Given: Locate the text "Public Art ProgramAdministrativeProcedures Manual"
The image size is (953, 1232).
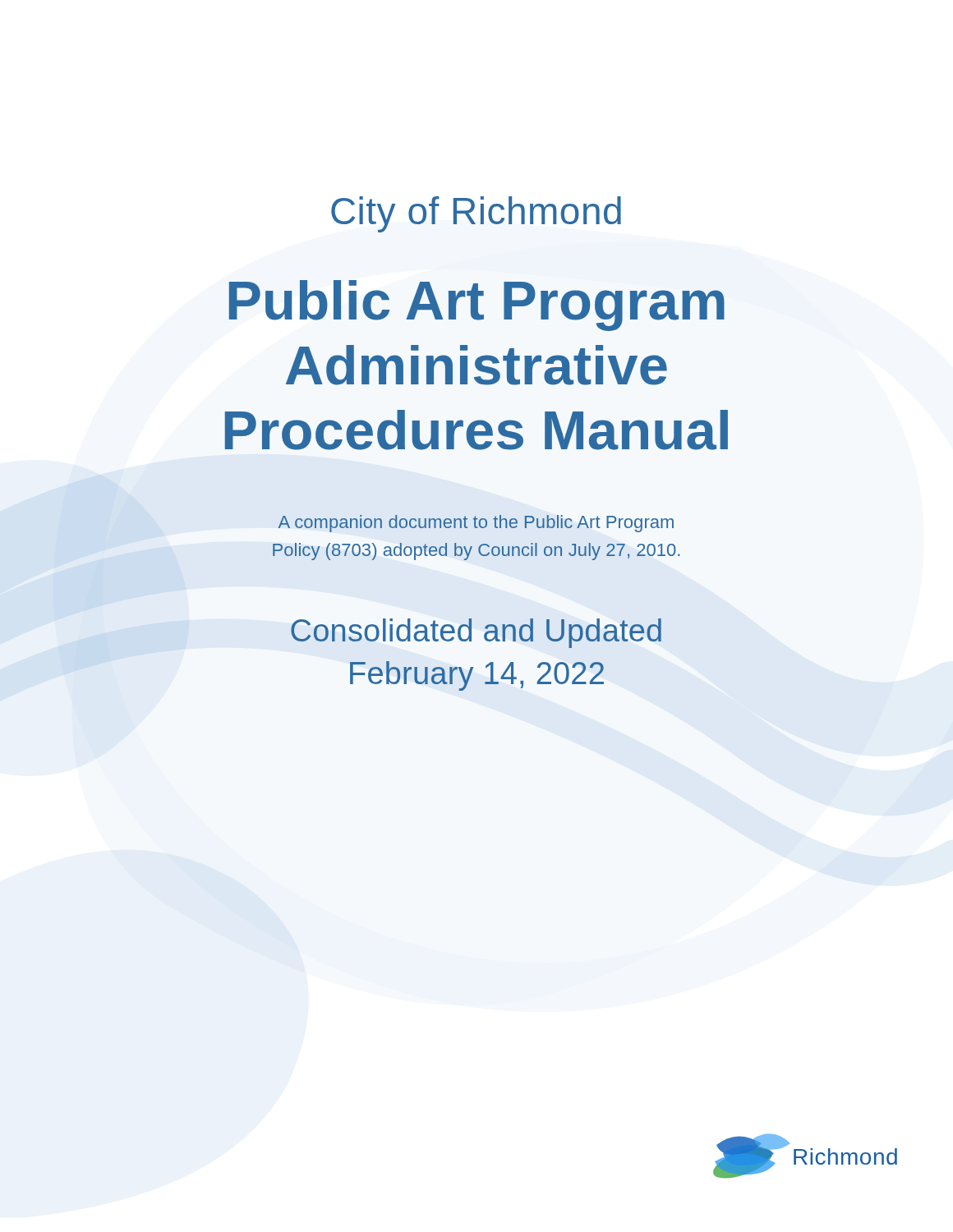Looking at the screenshot, I should [476, 365].
